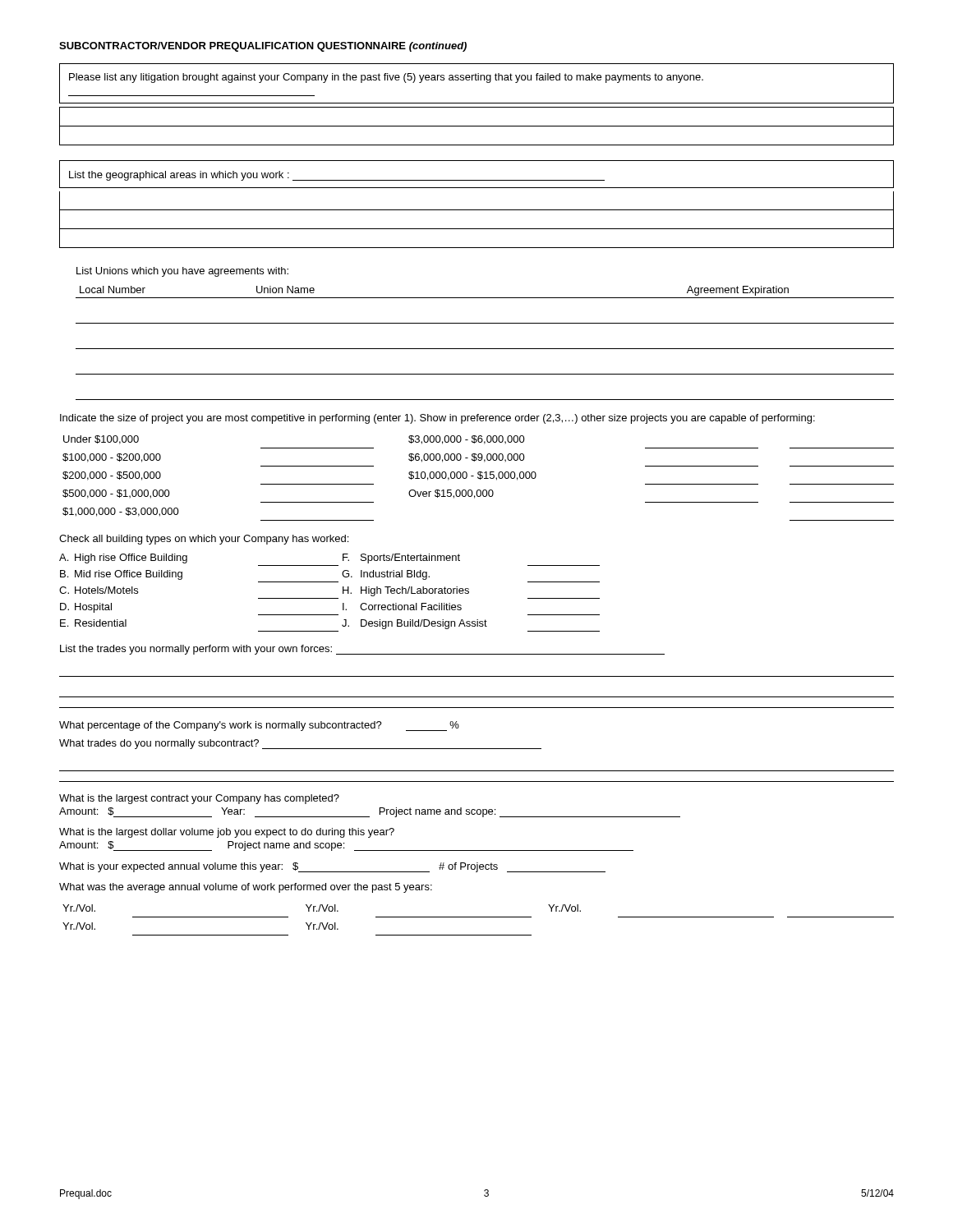The height and width of the screenshot is (1232, 953).
Task: Point to the block beginning "Indicate the size of project you are"
Action: pyautogui.click(x=437, y=418)
